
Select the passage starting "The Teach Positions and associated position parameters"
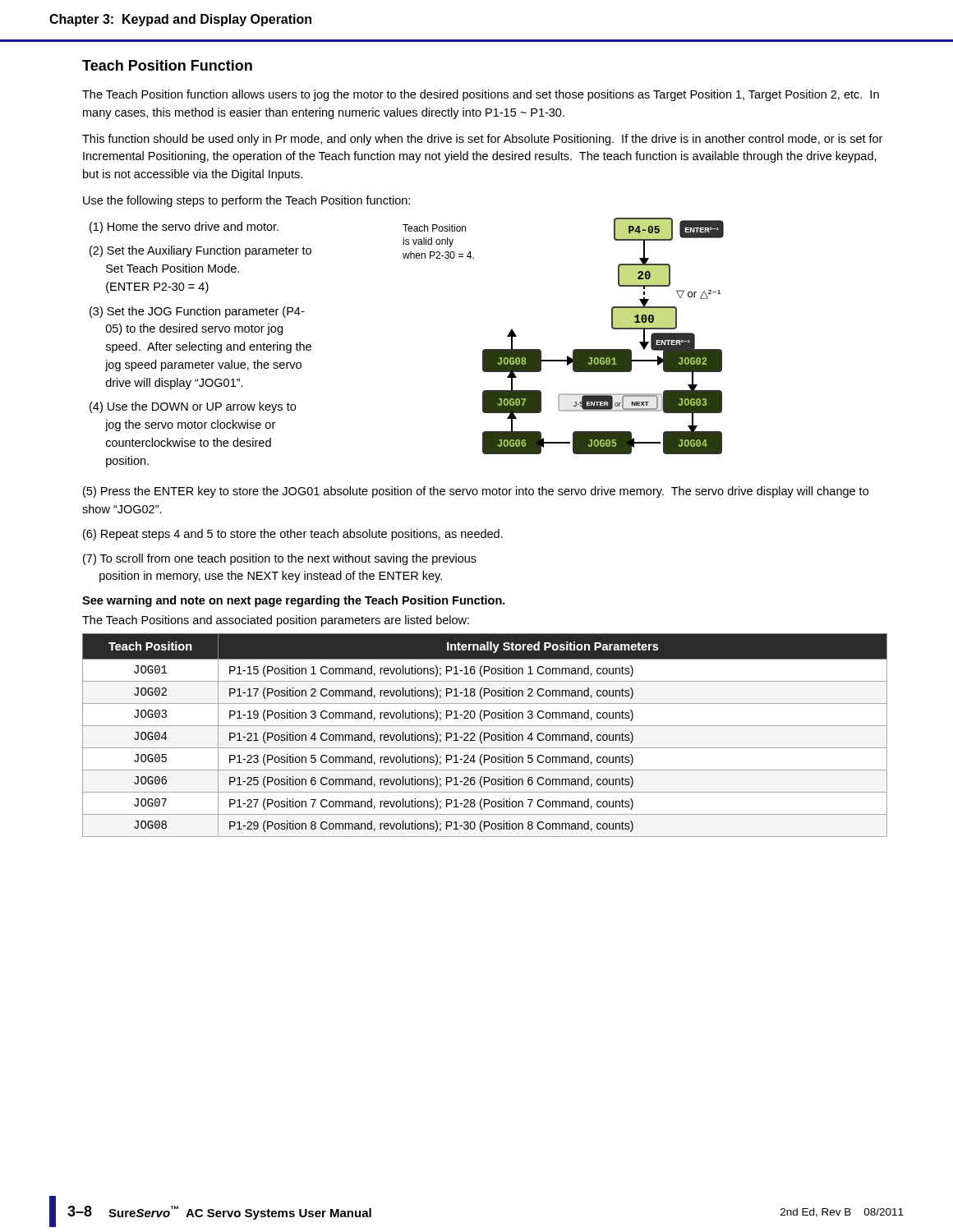pos(276,620)
